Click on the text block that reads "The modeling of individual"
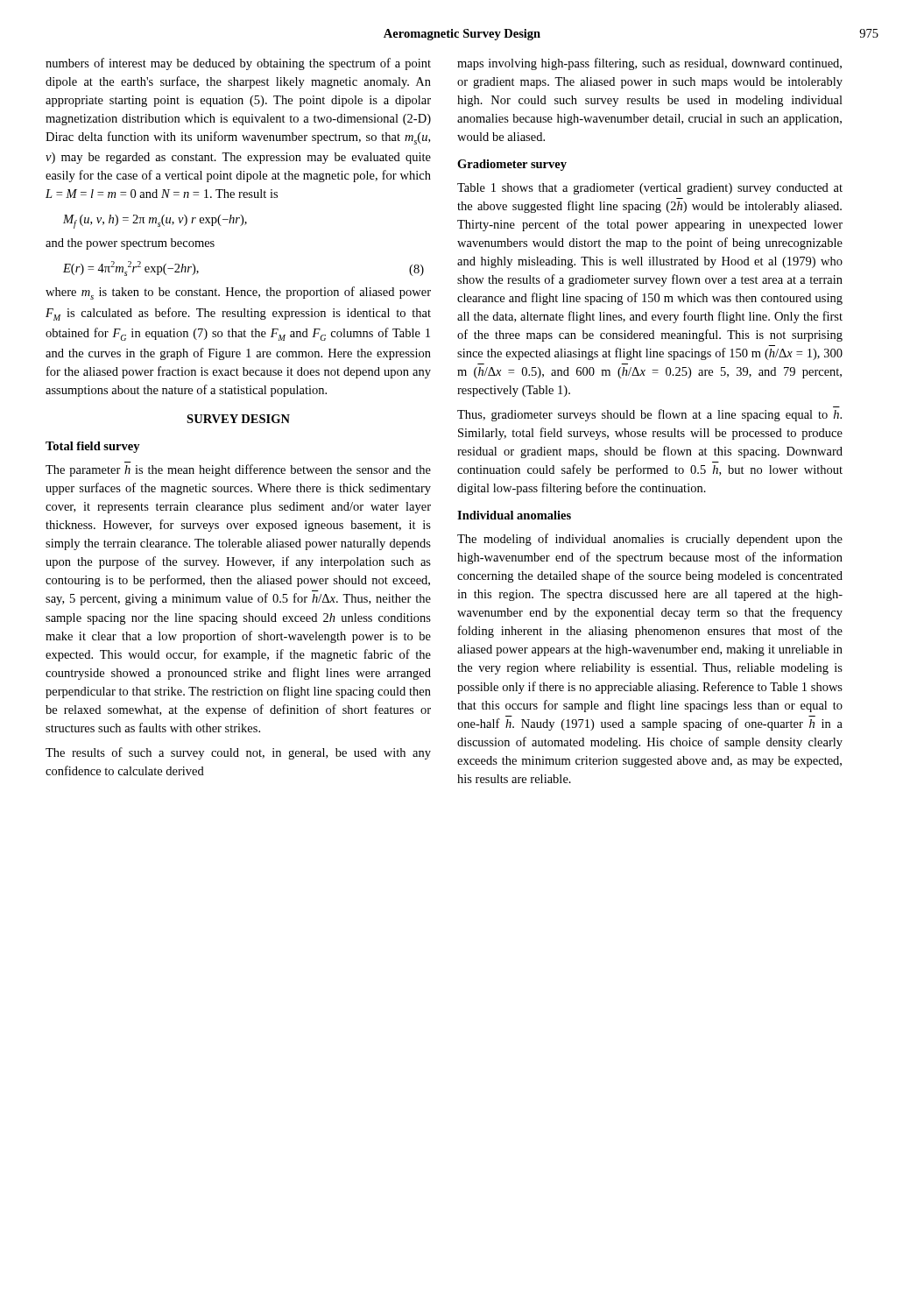Viewport: 924px width, 1314px height. point(650,659)
